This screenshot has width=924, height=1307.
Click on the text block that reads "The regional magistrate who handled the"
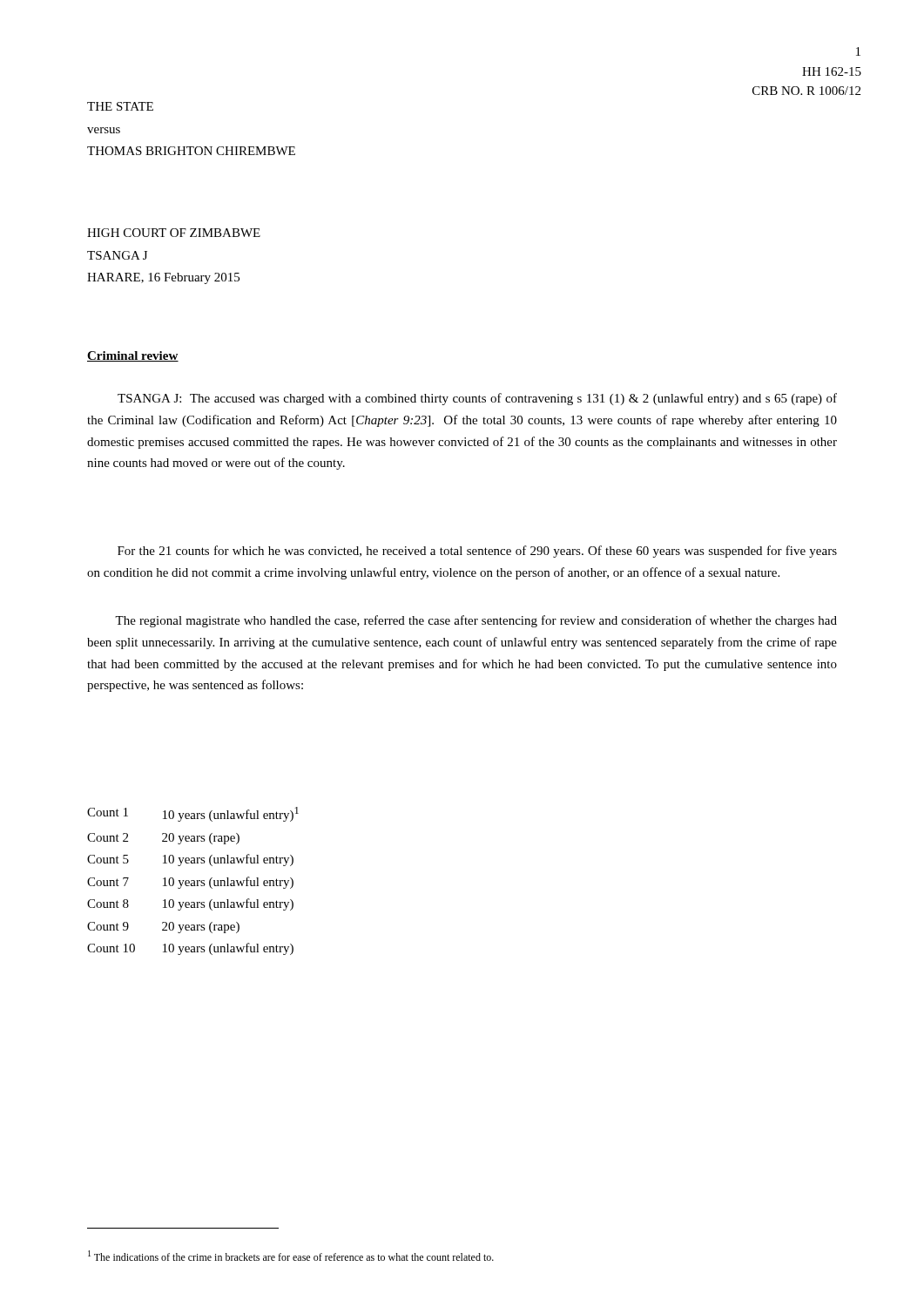click(x=462, y=653)
